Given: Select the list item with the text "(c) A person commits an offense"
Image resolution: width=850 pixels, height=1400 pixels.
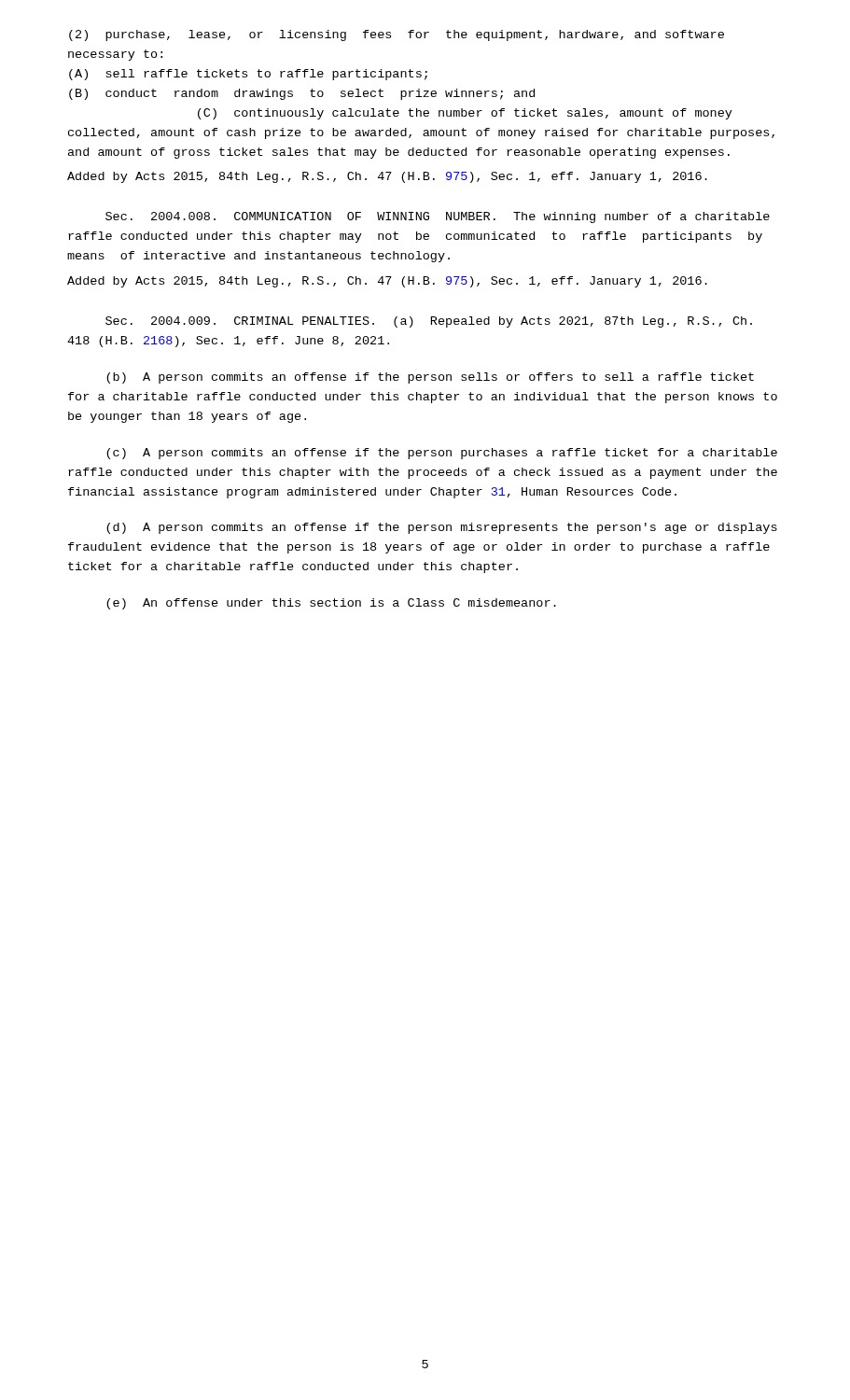Looking at the screenshot, I should 425,473.
